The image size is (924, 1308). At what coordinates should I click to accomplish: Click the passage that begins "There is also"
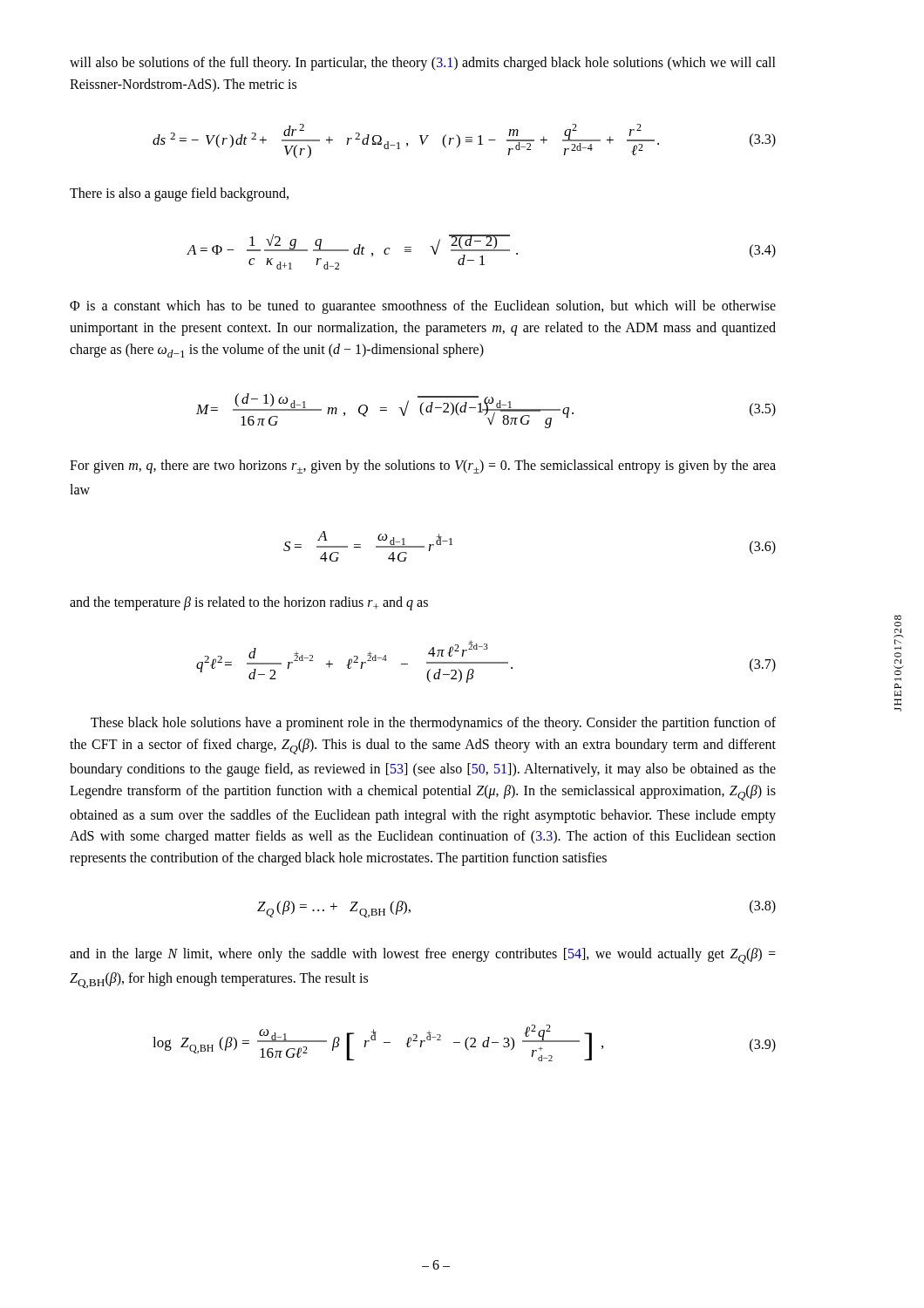[179, 194]
